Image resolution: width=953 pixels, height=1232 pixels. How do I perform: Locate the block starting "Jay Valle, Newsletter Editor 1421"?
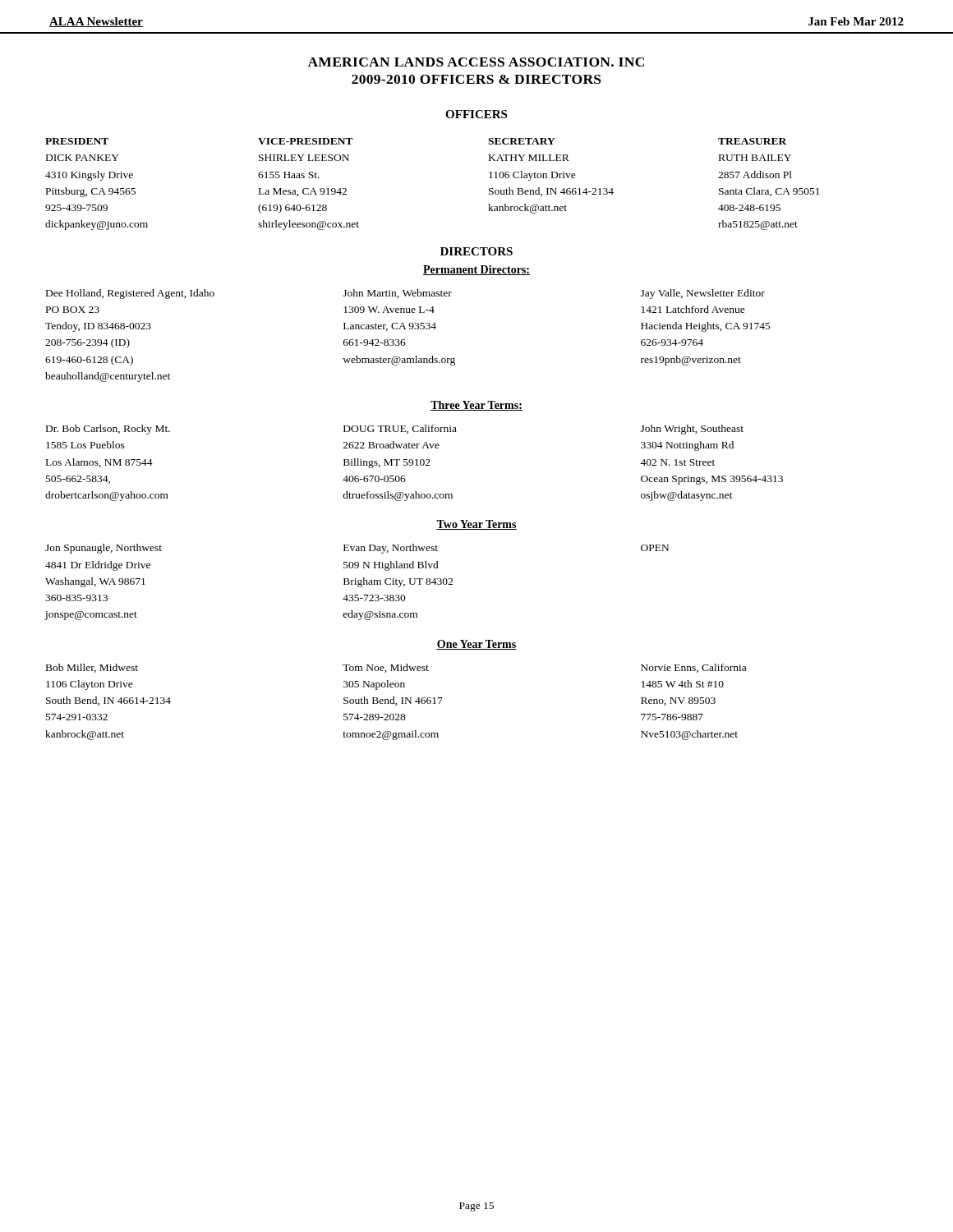coord(774,326)
